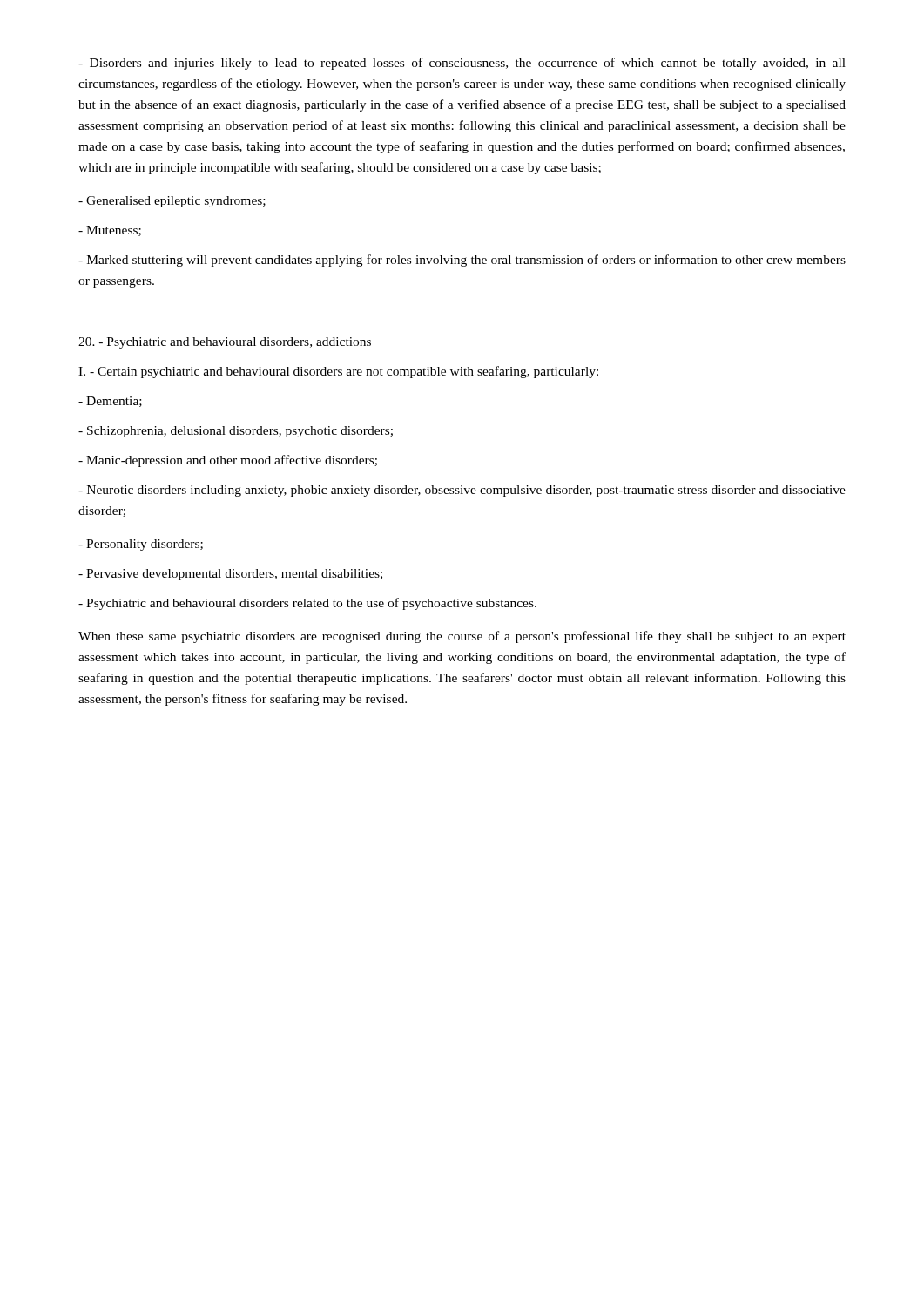Locate the list item with the text "Neurotic disorders including anxiety, phobic"

pyautogui.click(x=462, y=500)
